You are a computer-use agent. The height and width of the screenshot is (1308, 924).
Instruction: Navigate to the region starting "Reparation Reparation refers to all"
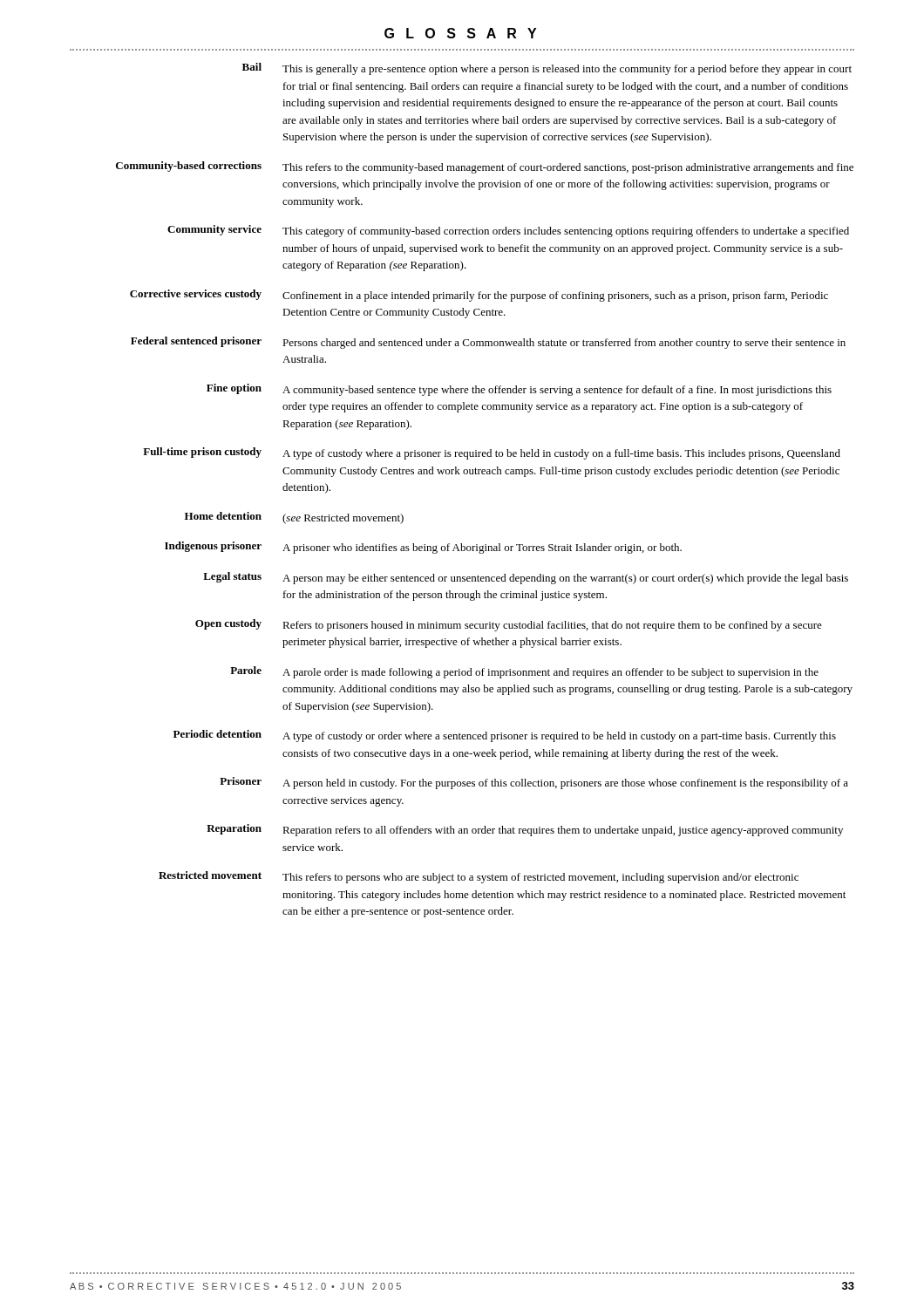click(462, 841)
